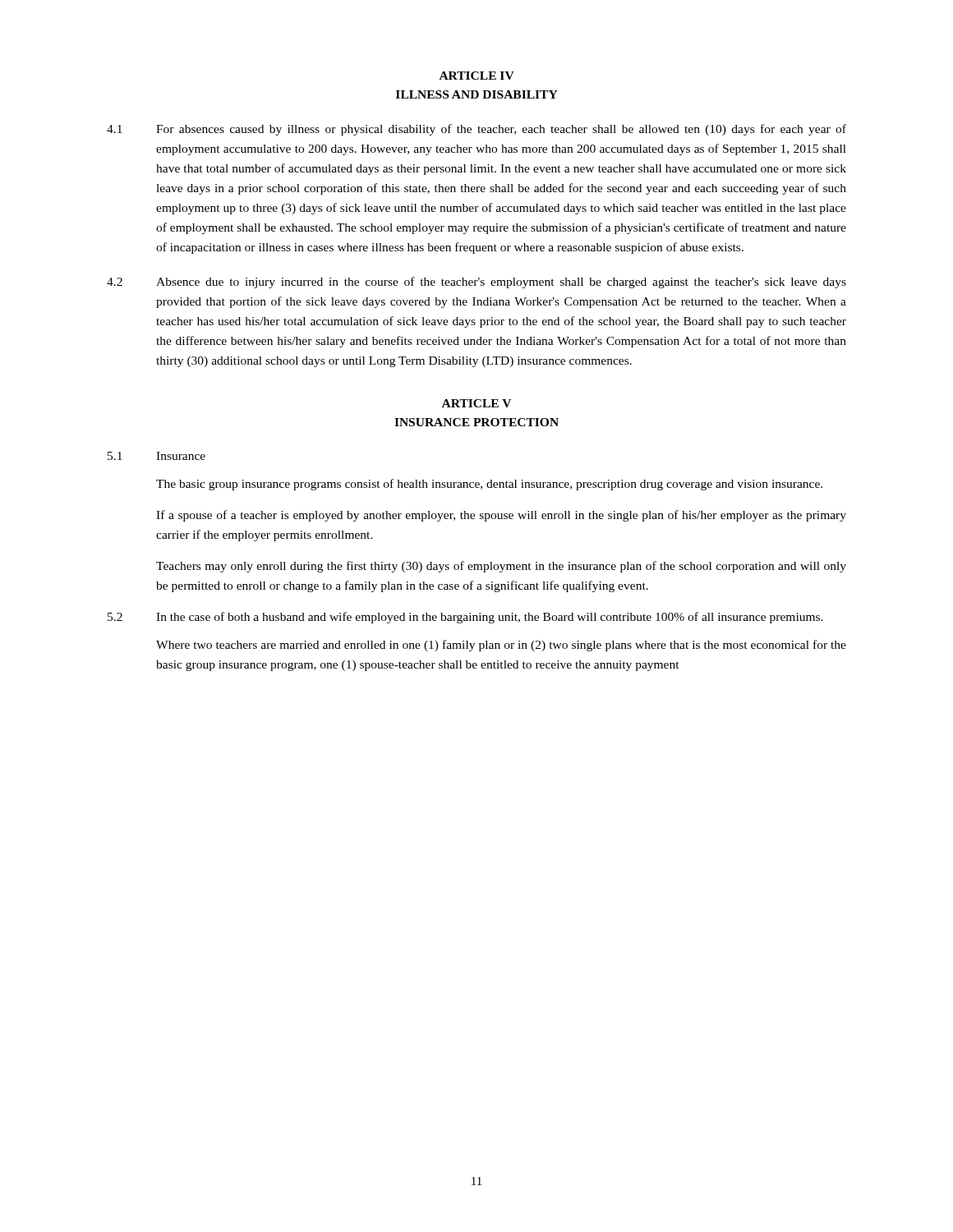Click on the text block with the text "The basic group insurance programs consist of"
Screen dimensions: 1232x953
click(490, 483)
